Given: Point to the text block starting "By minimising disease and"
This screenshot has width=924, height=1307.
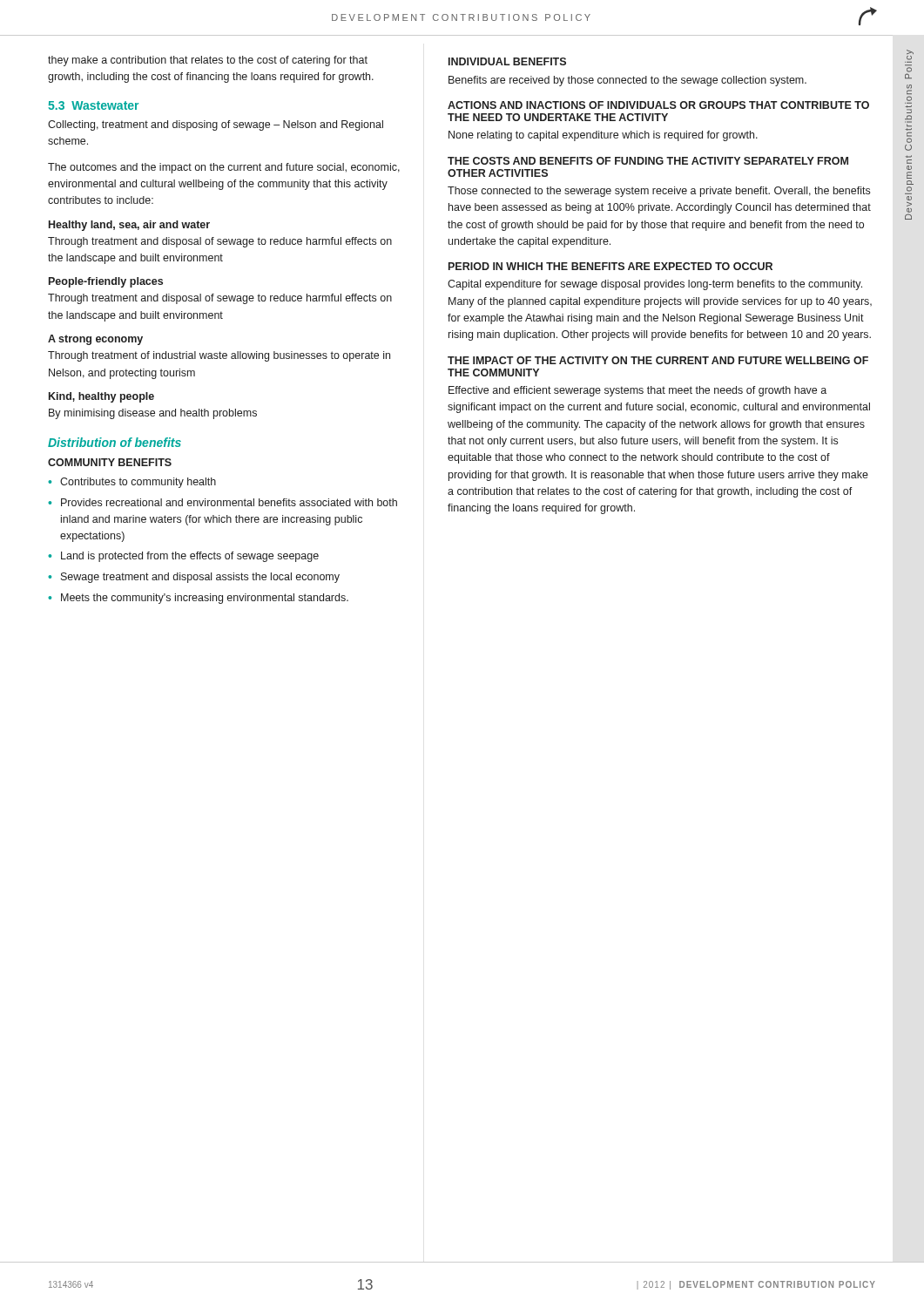Looking at the screenshot, I should pos(153,413).
